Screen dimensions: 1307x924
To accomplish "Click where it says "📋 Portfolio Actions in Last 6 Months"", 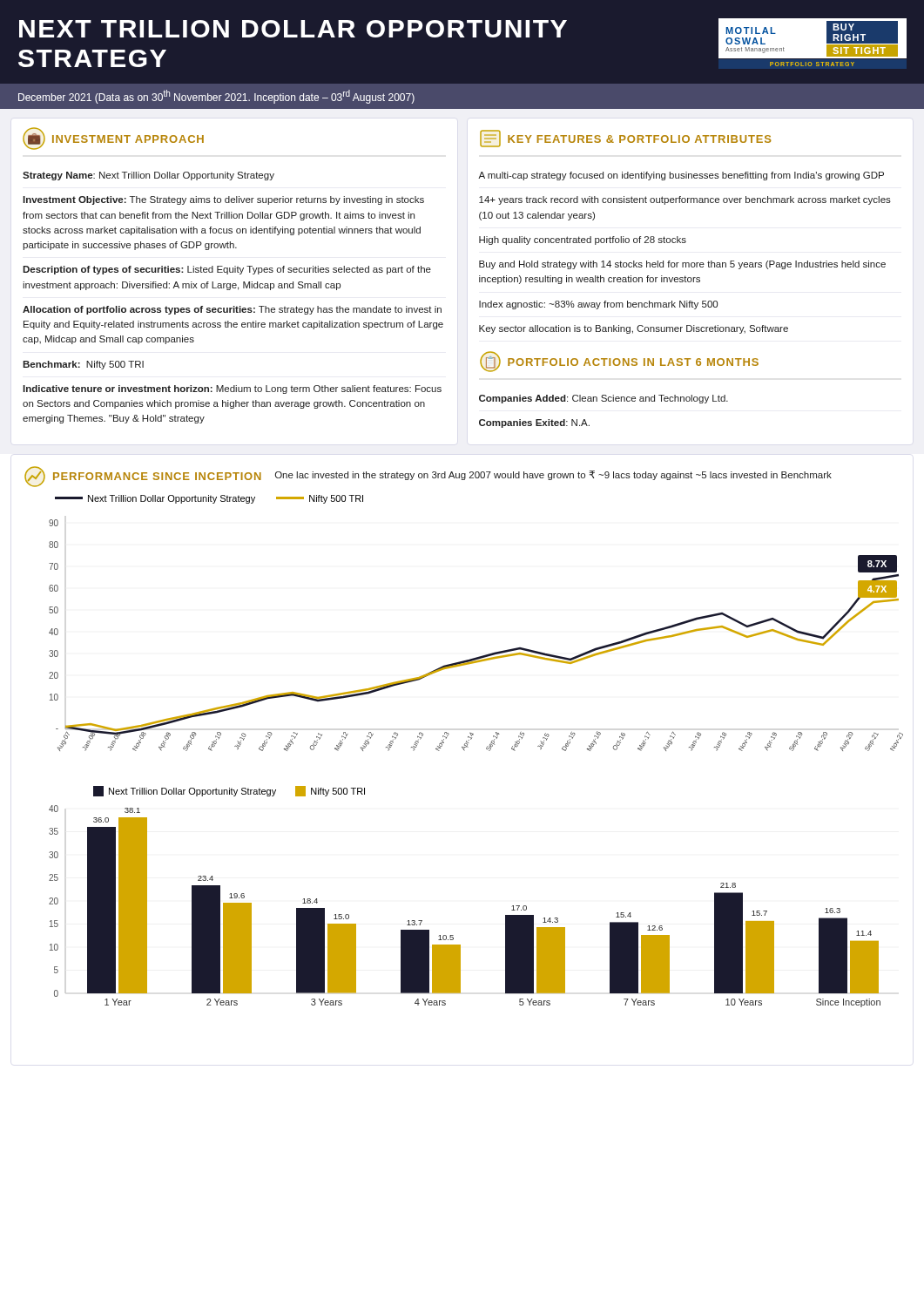I will click(x=619, y=362).
